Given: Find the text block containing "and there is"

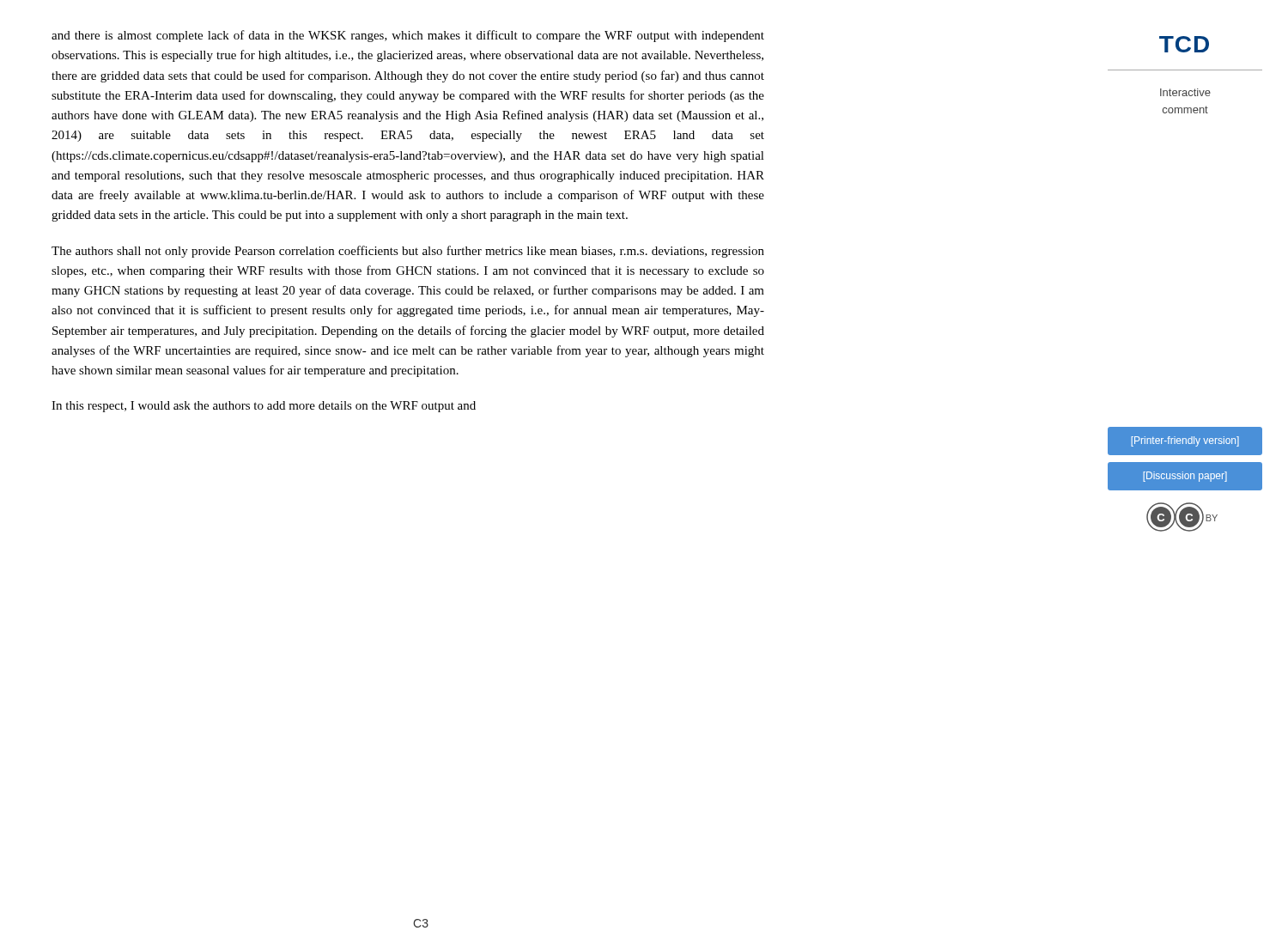Looking at the screenshot, I should (x=408, y=126).
